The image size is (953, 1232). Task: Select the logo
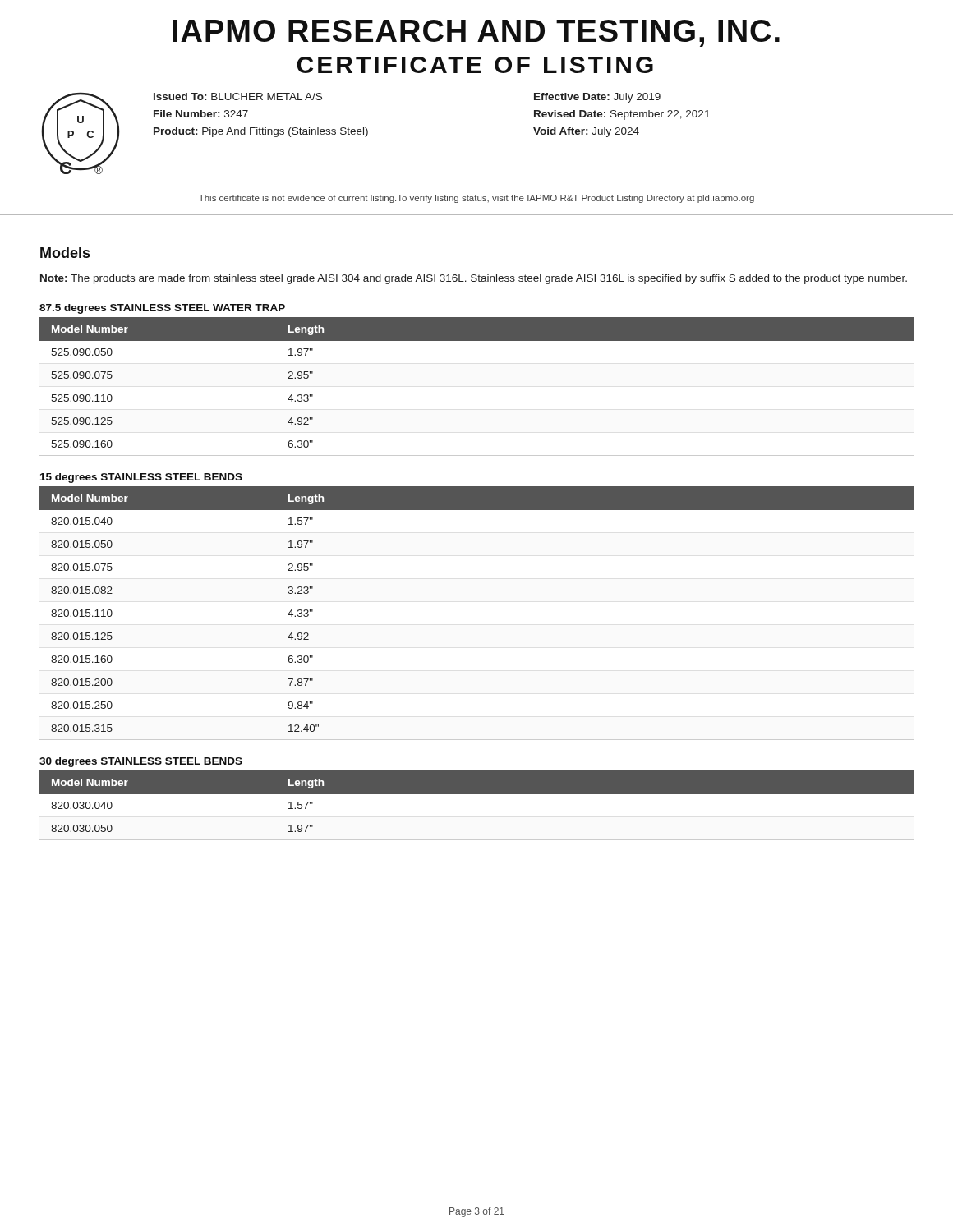point(85,138)
